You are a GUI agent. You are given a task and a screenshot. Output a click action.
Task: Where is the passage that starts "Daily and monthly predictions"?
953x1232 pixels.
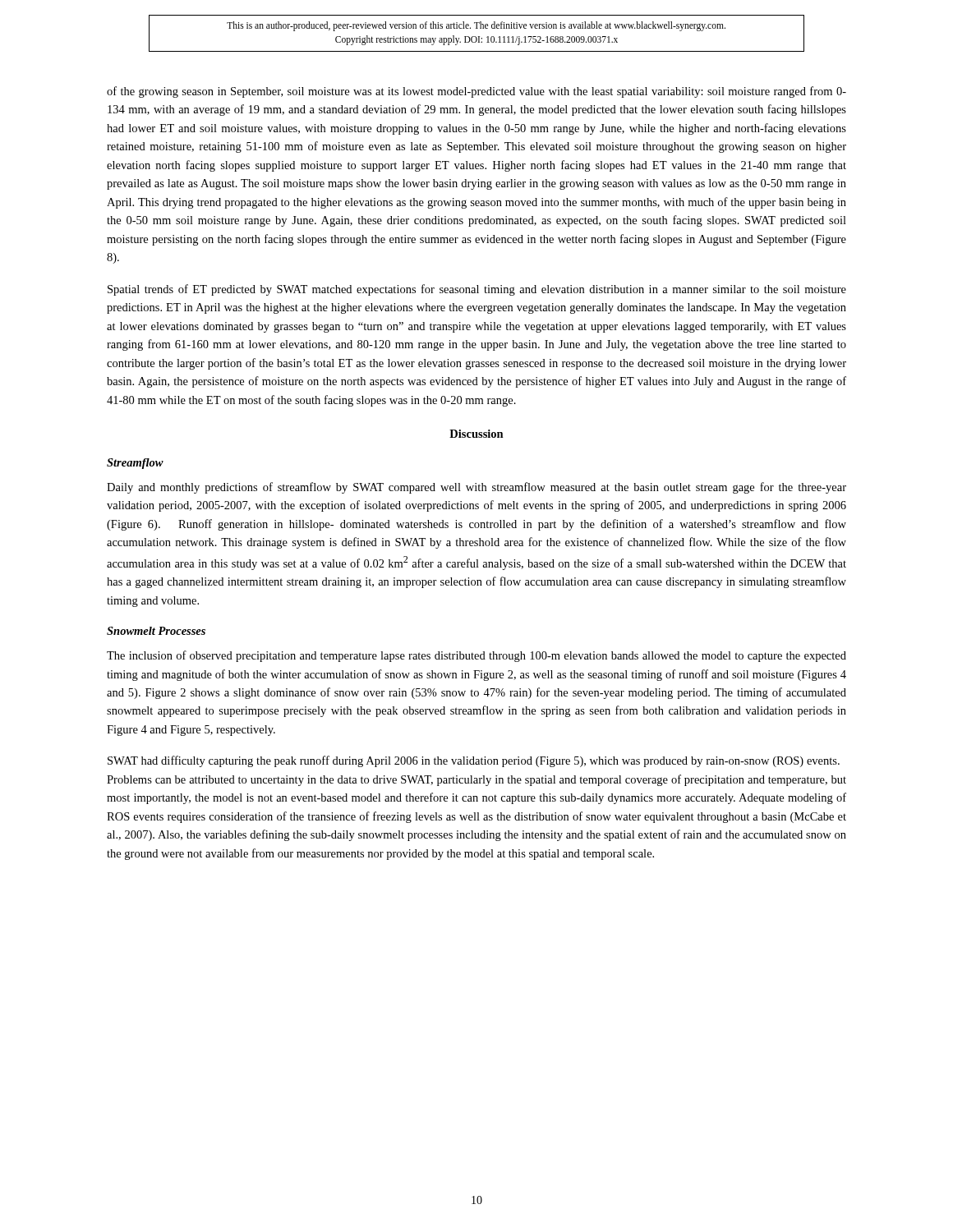pos(476,544)
